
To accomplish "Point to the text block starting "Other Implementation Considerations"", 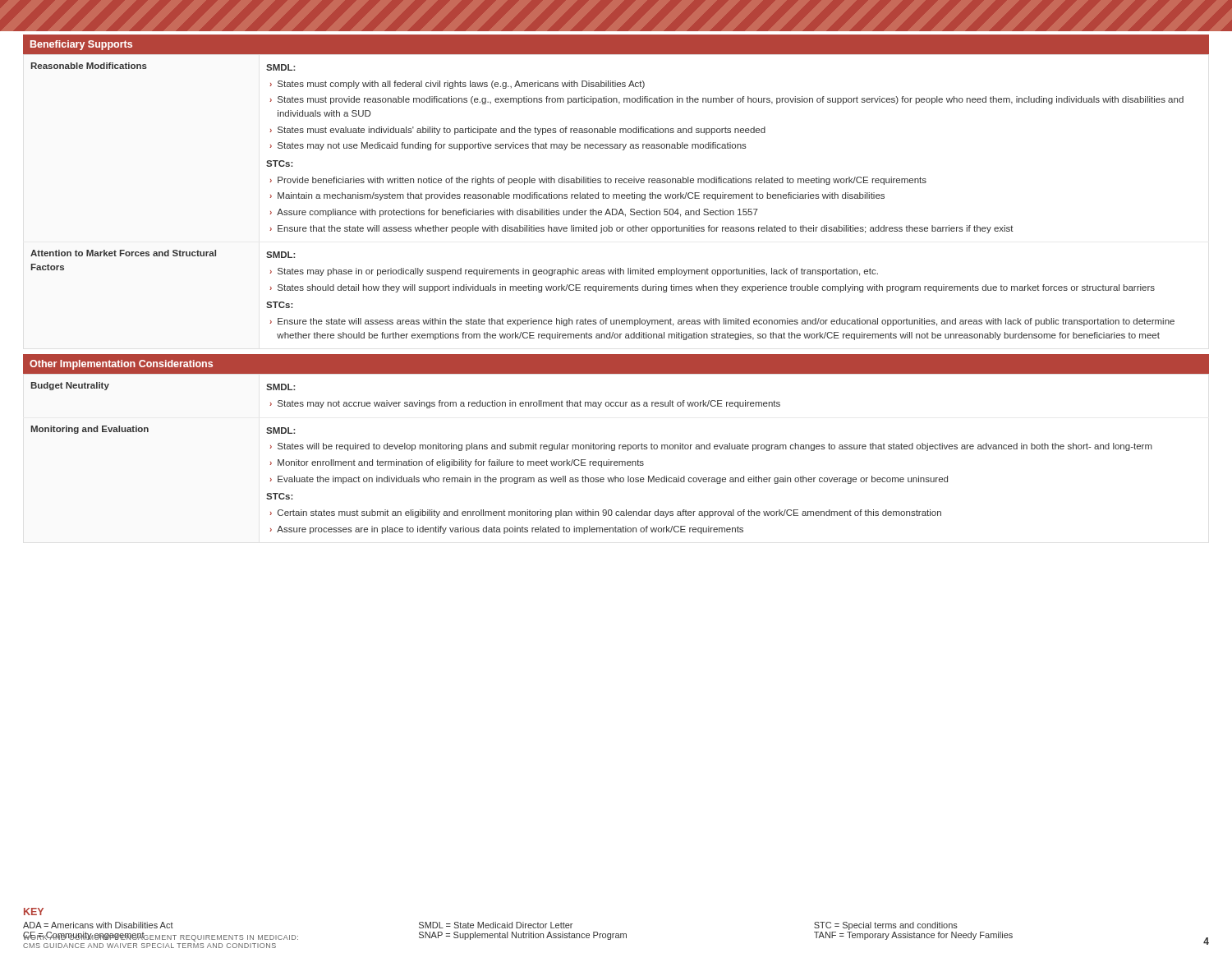I will tap(121, 364).
